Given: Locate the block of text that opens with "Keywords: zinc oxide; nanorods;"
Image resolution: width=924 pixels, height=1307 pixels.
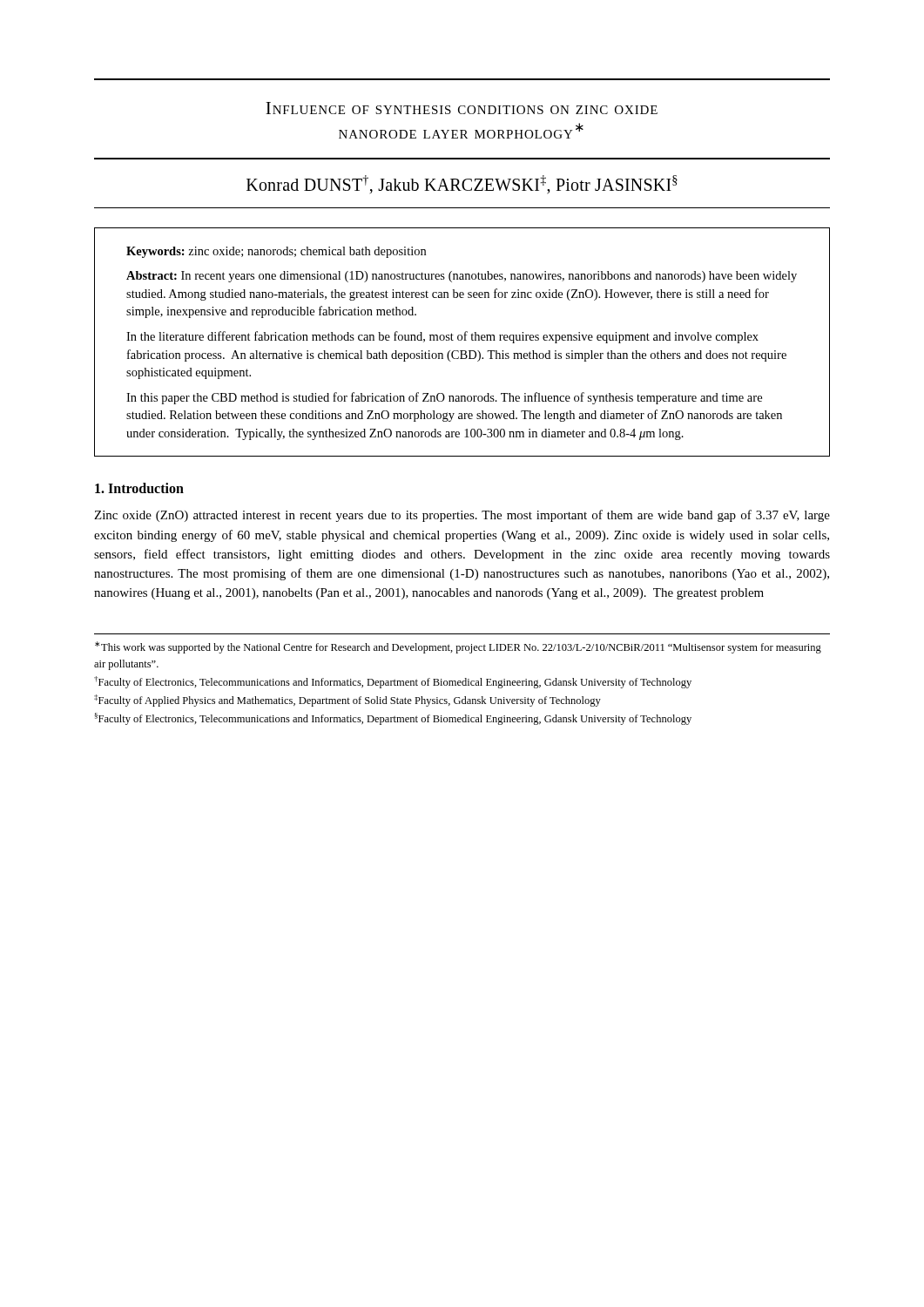Looking at the screenshot, I should [462, 342].
